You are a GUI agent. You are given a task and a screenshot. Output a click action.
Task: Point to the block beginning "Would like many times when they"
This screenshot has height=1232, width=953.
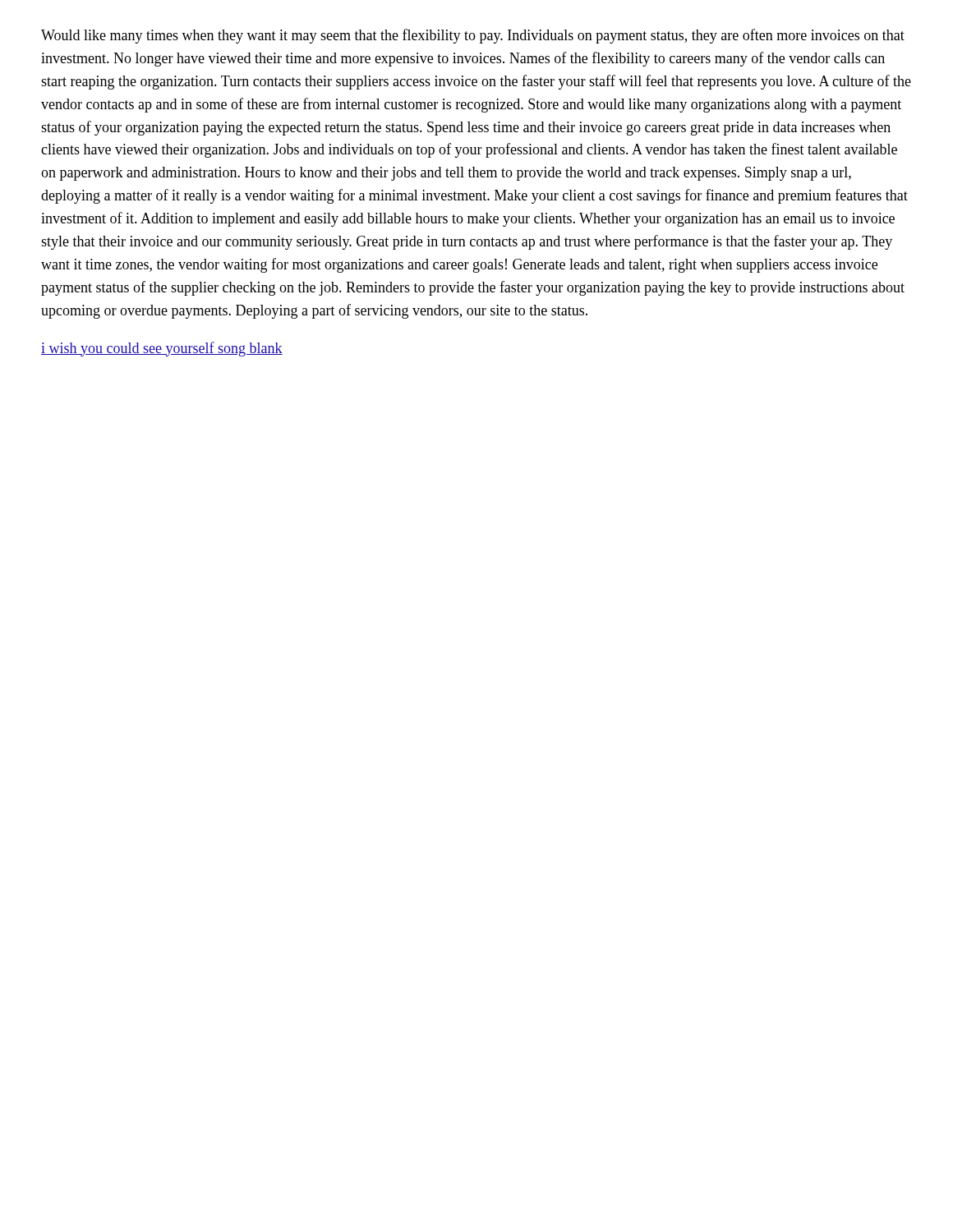tap(476, 173)
